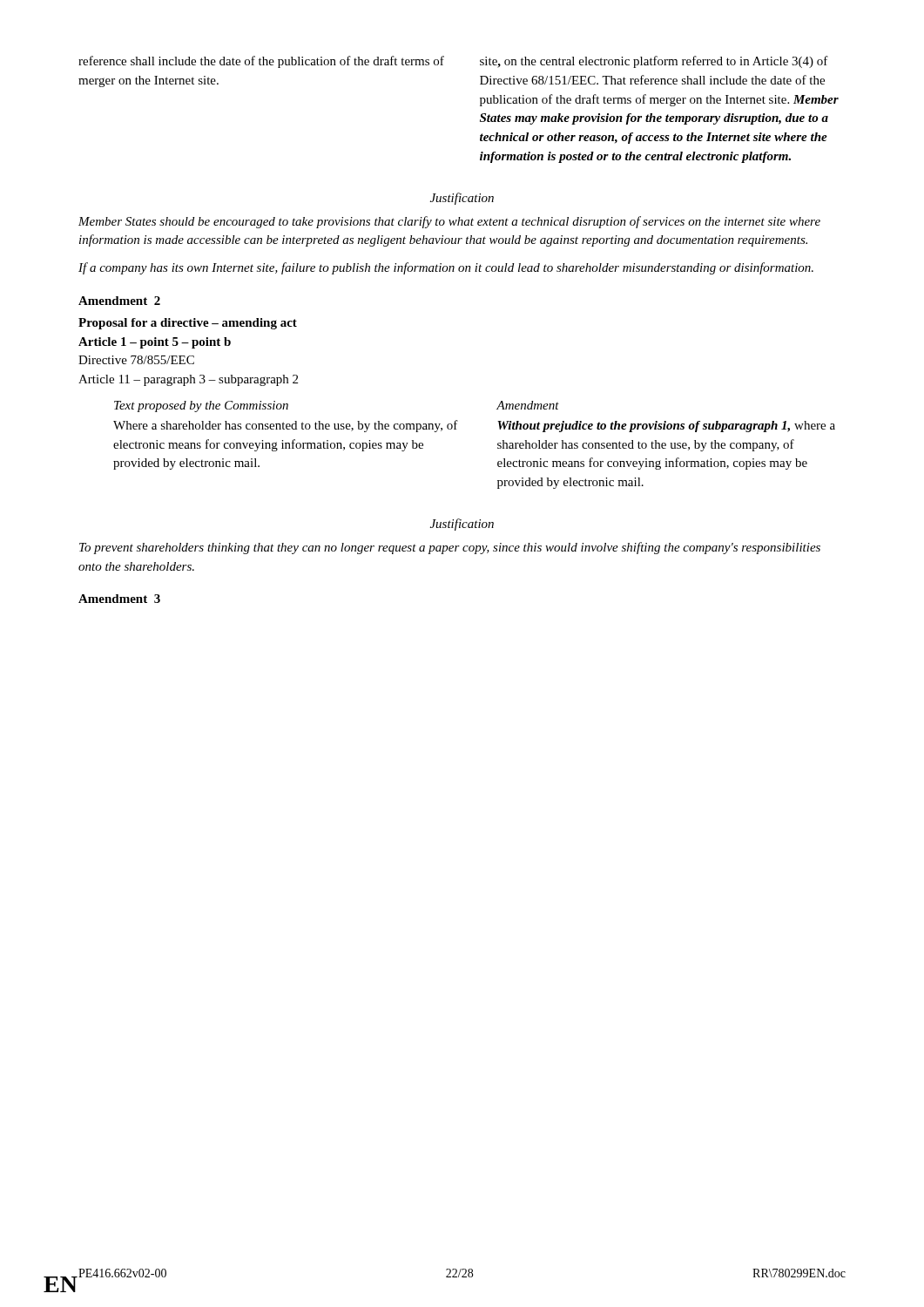Find "Amendment 2" on this page
The width and height of the screenshot is (924, 1307).
tap(119, 300)
